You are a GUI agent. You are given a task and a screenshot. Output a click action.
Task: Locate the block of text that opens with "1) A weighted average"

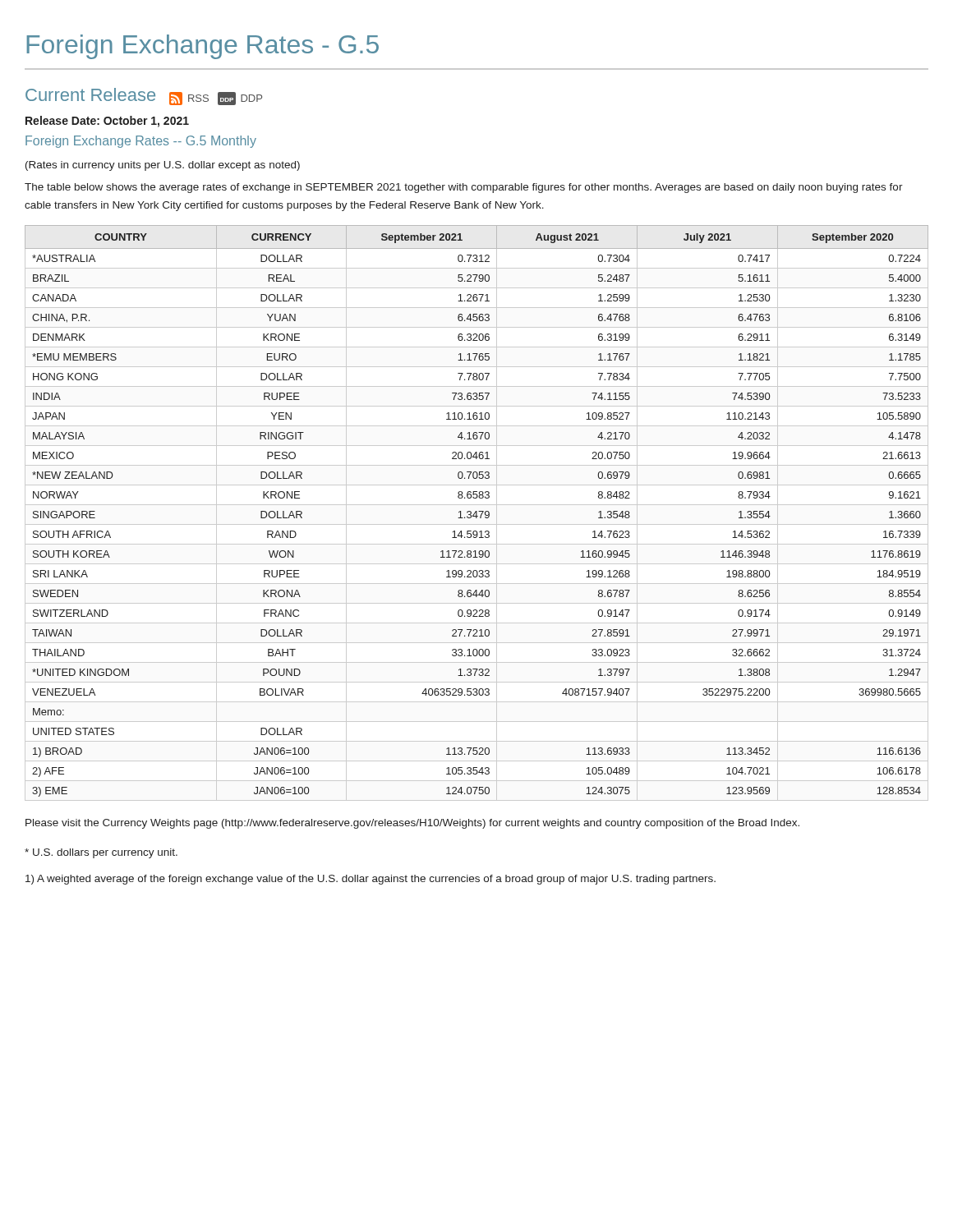(476, 878)
